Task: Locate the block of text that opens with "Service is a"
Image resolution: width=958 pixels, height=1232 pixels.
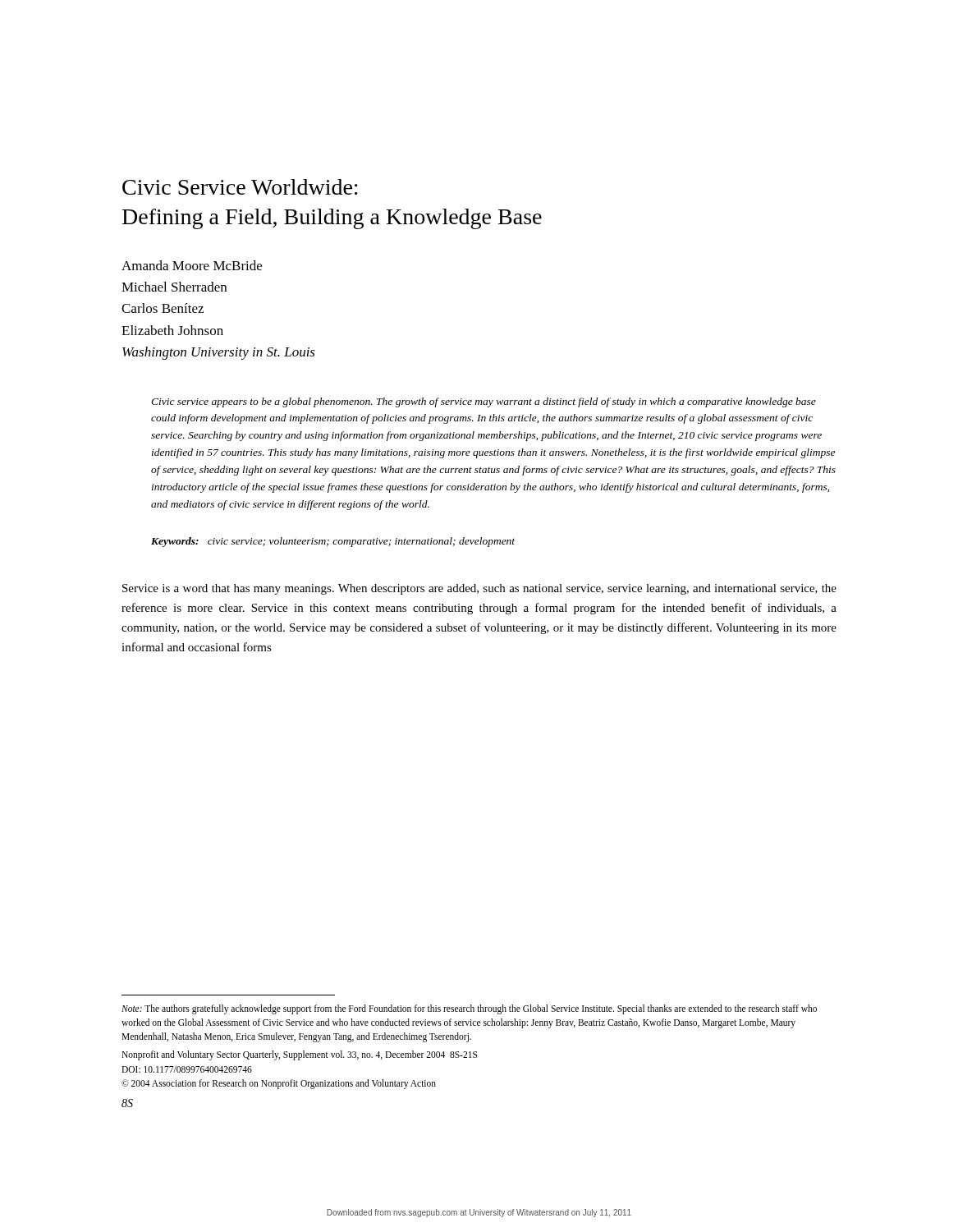Action: pos(479,617)
